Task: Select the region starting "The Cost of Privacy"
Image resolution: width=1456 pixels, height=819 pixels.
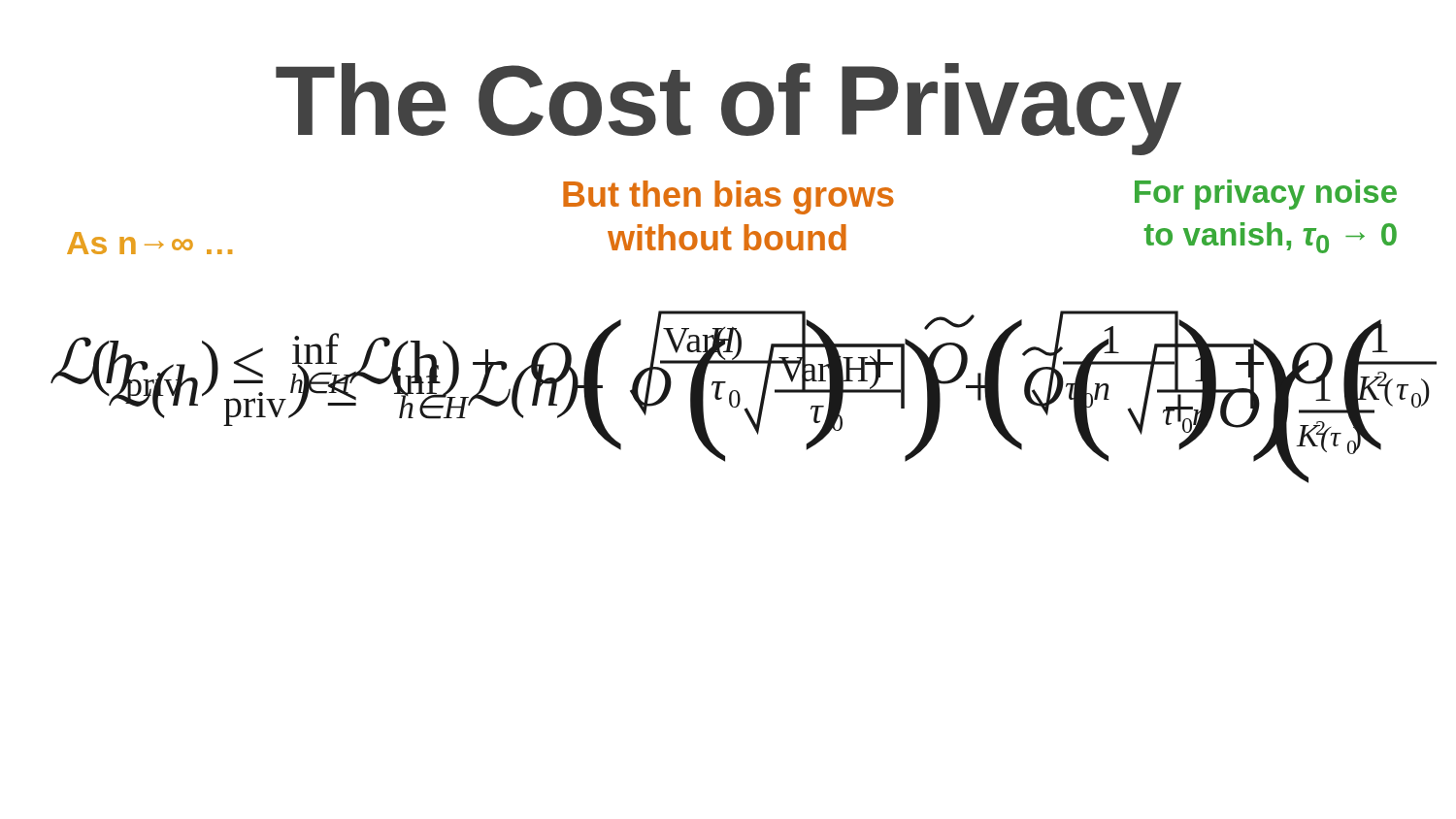Action: [728, 101]
